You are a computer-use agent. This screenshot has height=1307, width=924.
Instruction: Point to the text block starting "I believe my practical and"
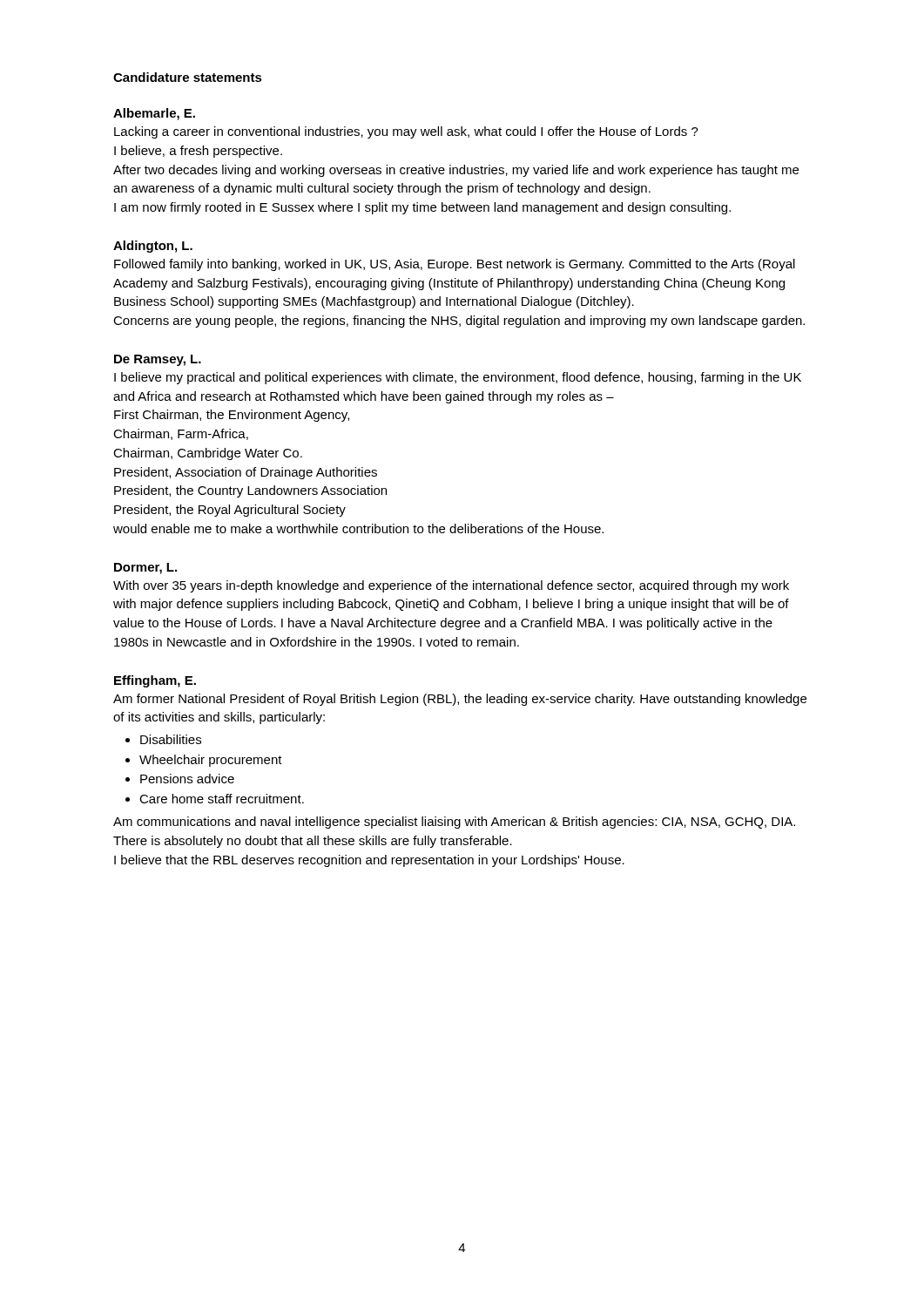[x=458, y=378]
